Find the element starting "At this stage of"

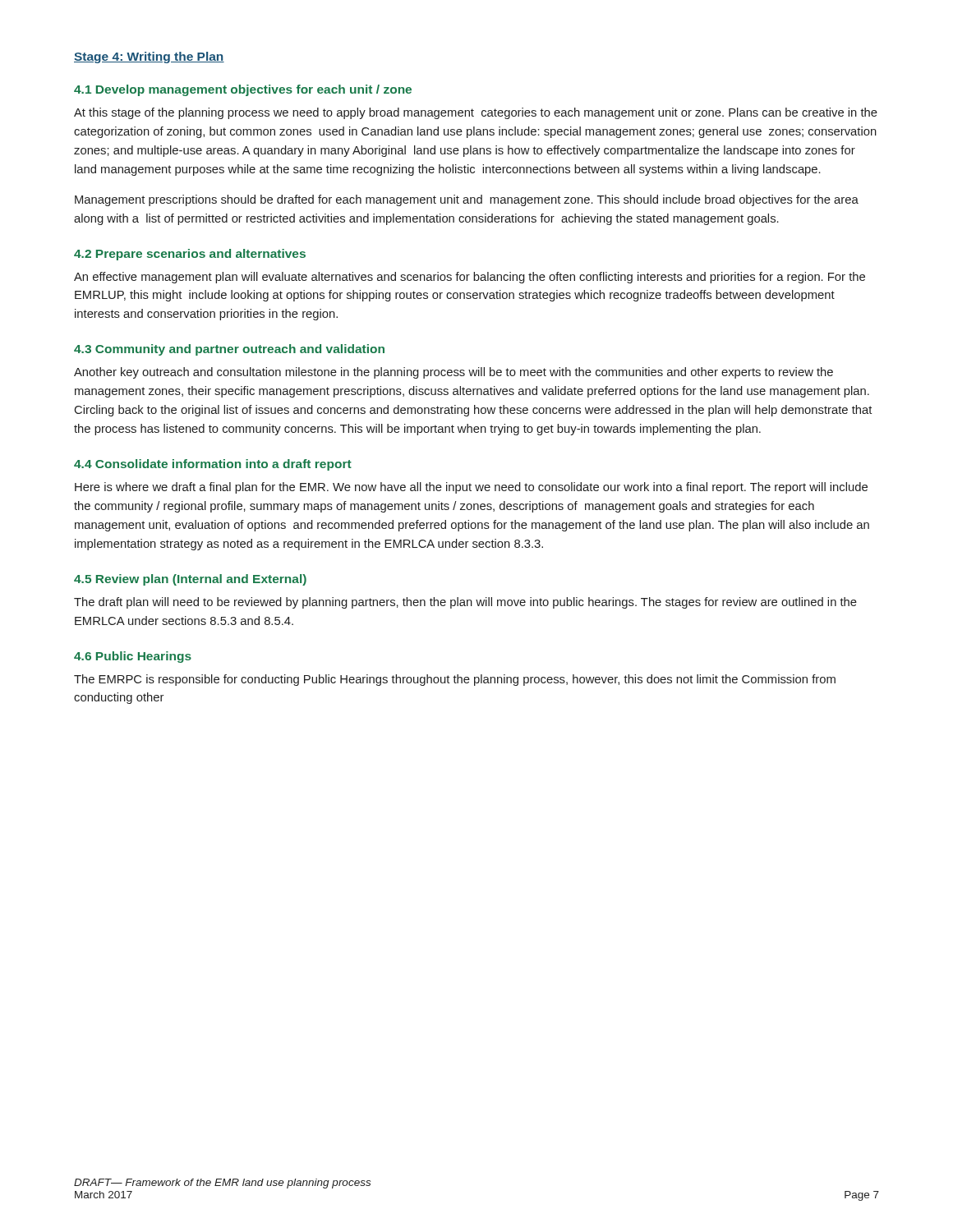[x=476, y=141]
